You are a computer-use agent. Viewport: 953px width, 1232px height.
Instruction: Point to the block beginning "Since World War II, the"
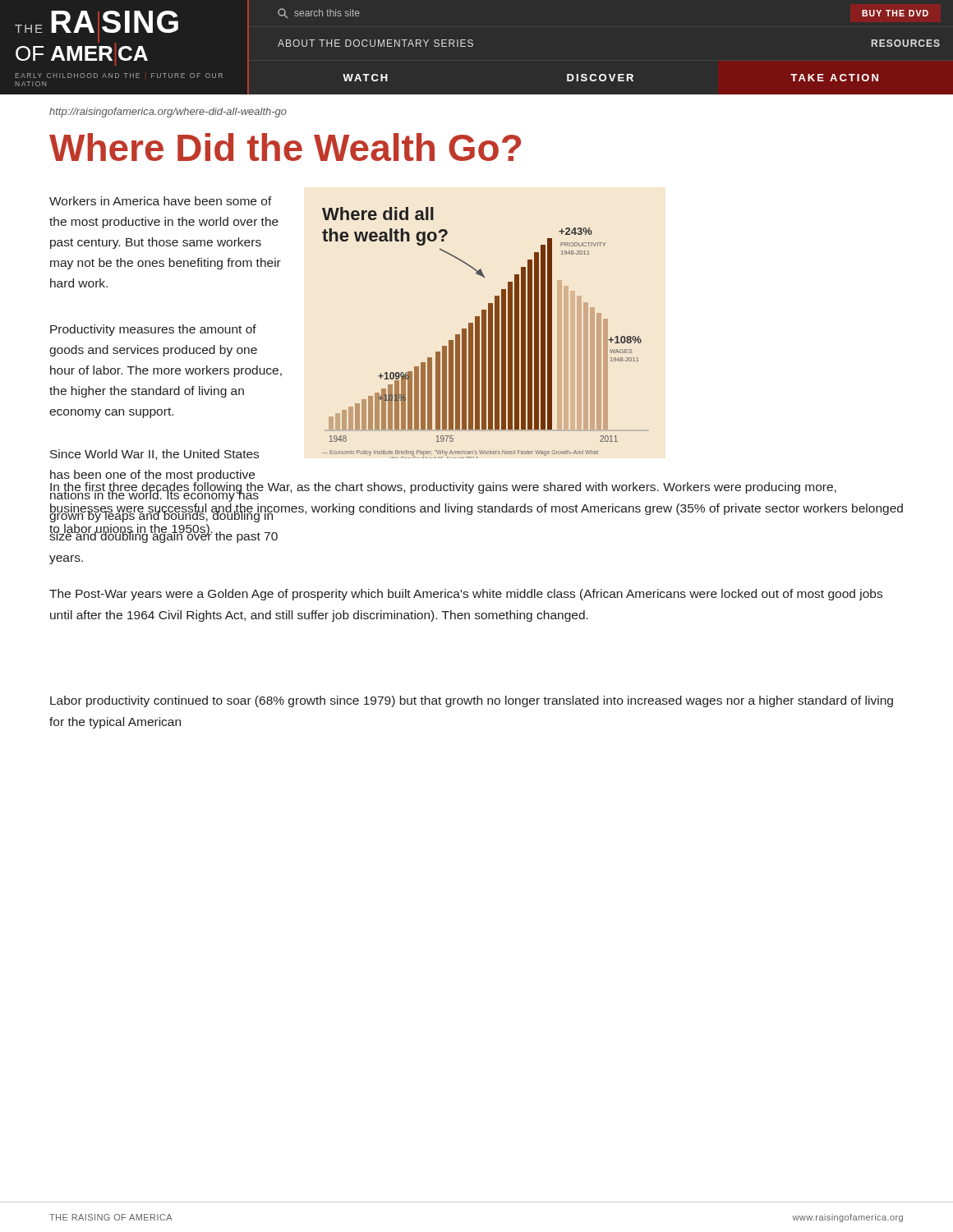[164, 505]
